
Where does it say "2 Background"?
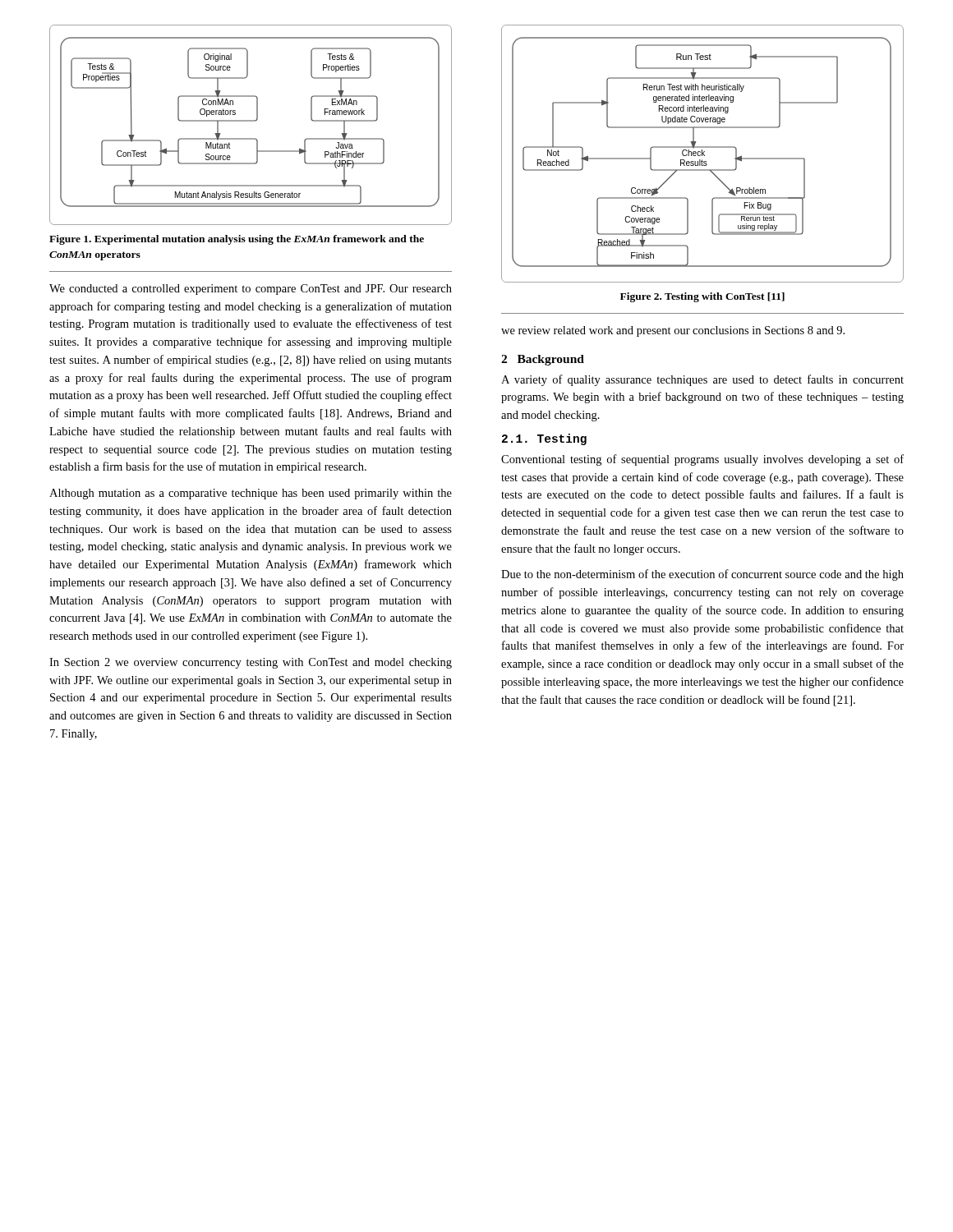coord(543,358)
